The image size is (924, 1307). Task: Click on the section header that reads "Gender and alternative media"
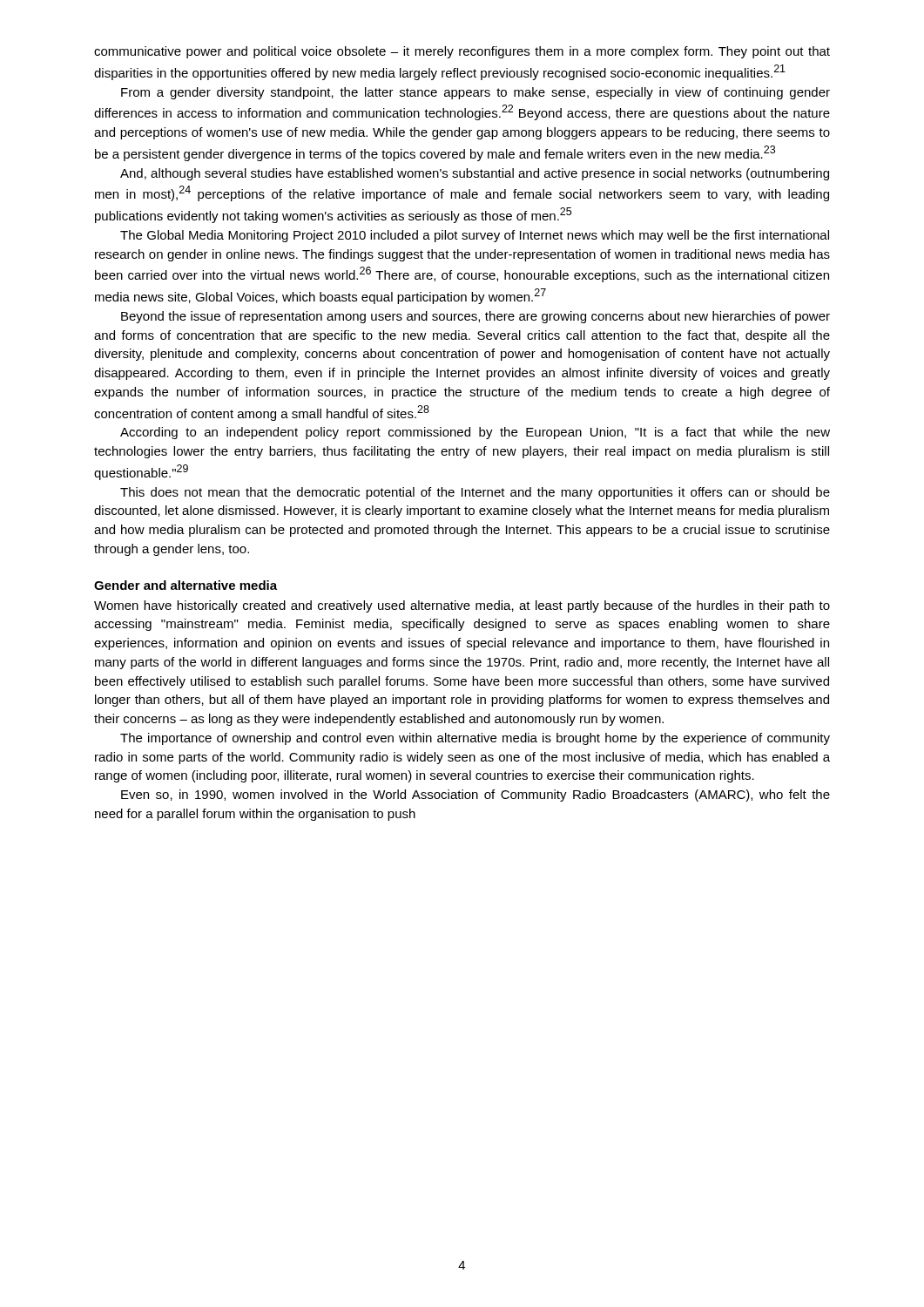pyautogui.click(x=186, y=585)
